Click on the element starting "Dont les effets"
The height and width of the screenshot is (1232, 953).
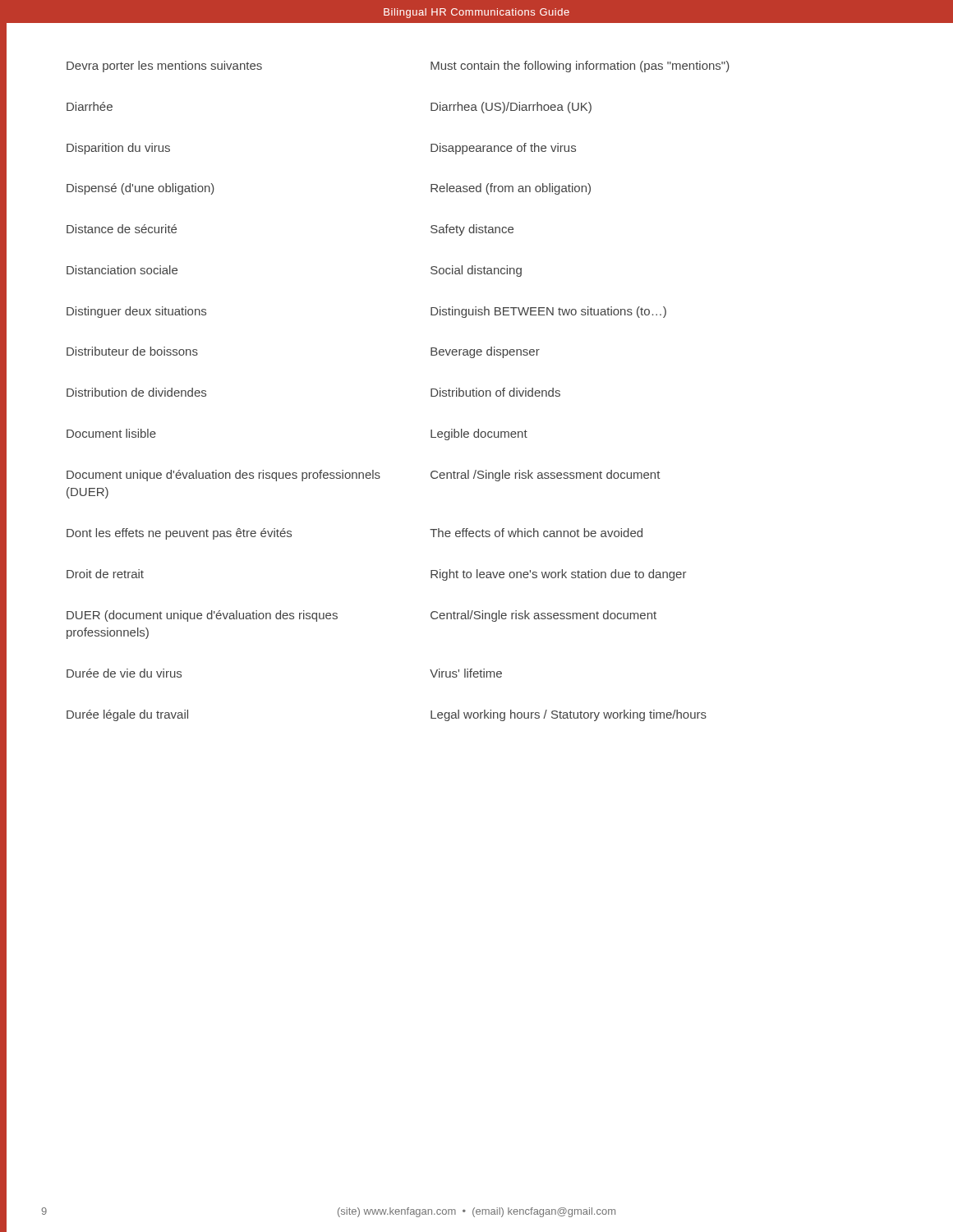[x=476, y=533]
